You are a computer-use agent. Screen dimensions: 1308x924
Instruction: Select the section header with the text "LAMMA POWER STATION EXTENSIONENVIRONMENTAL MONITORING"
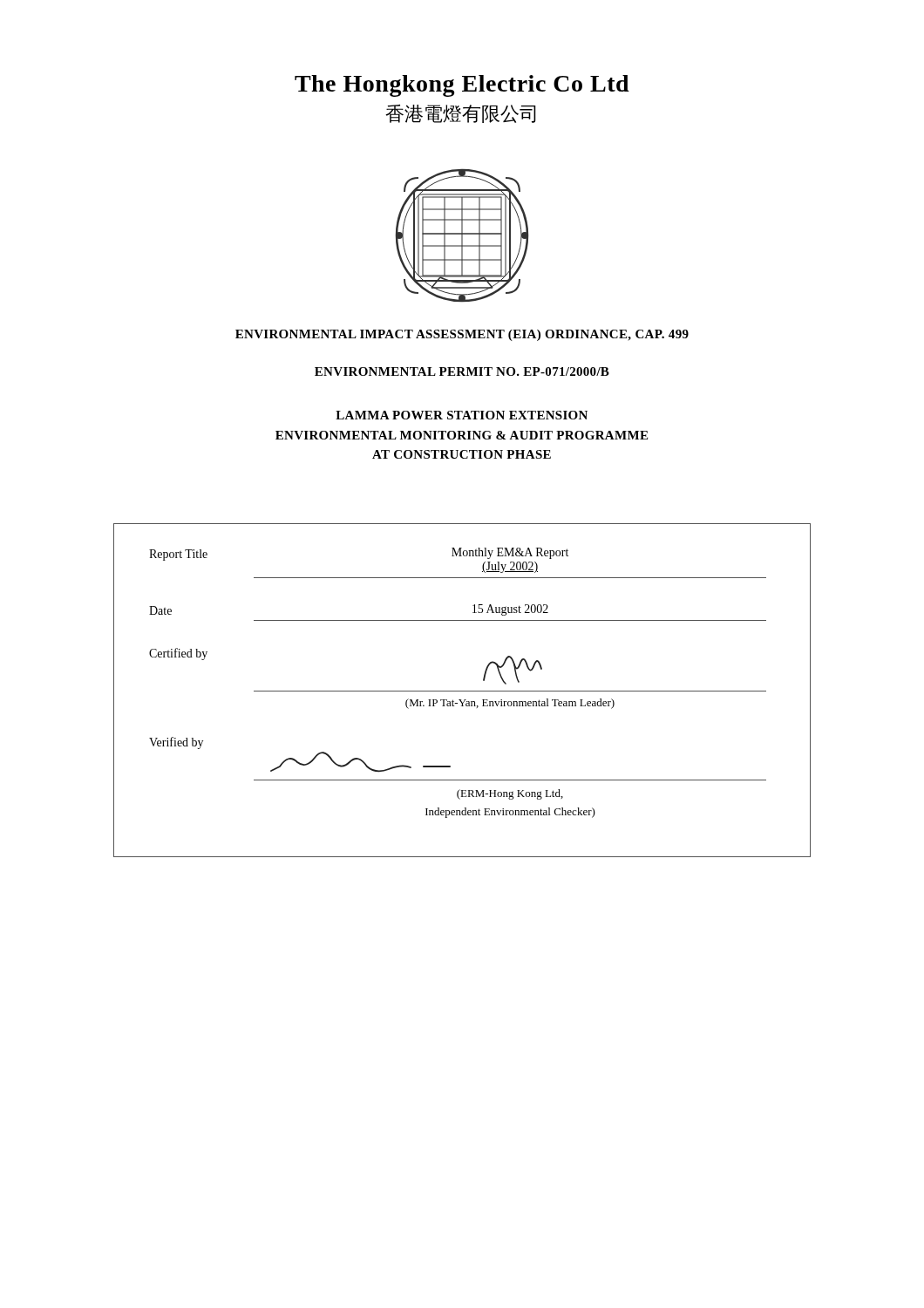coord(462,435)
